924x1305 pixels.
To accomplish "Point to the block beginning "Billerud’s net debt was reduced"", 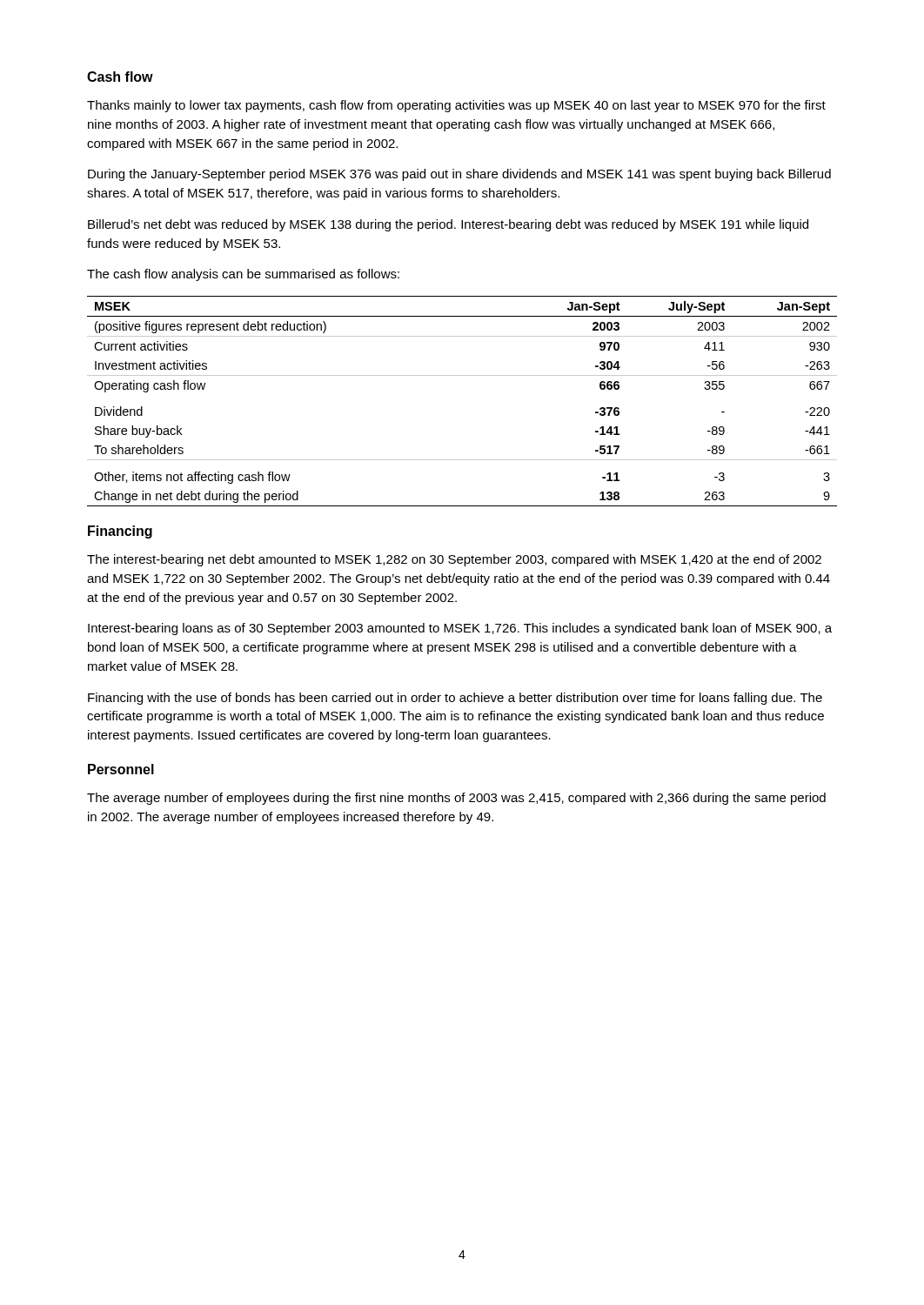I will point(448,233).
